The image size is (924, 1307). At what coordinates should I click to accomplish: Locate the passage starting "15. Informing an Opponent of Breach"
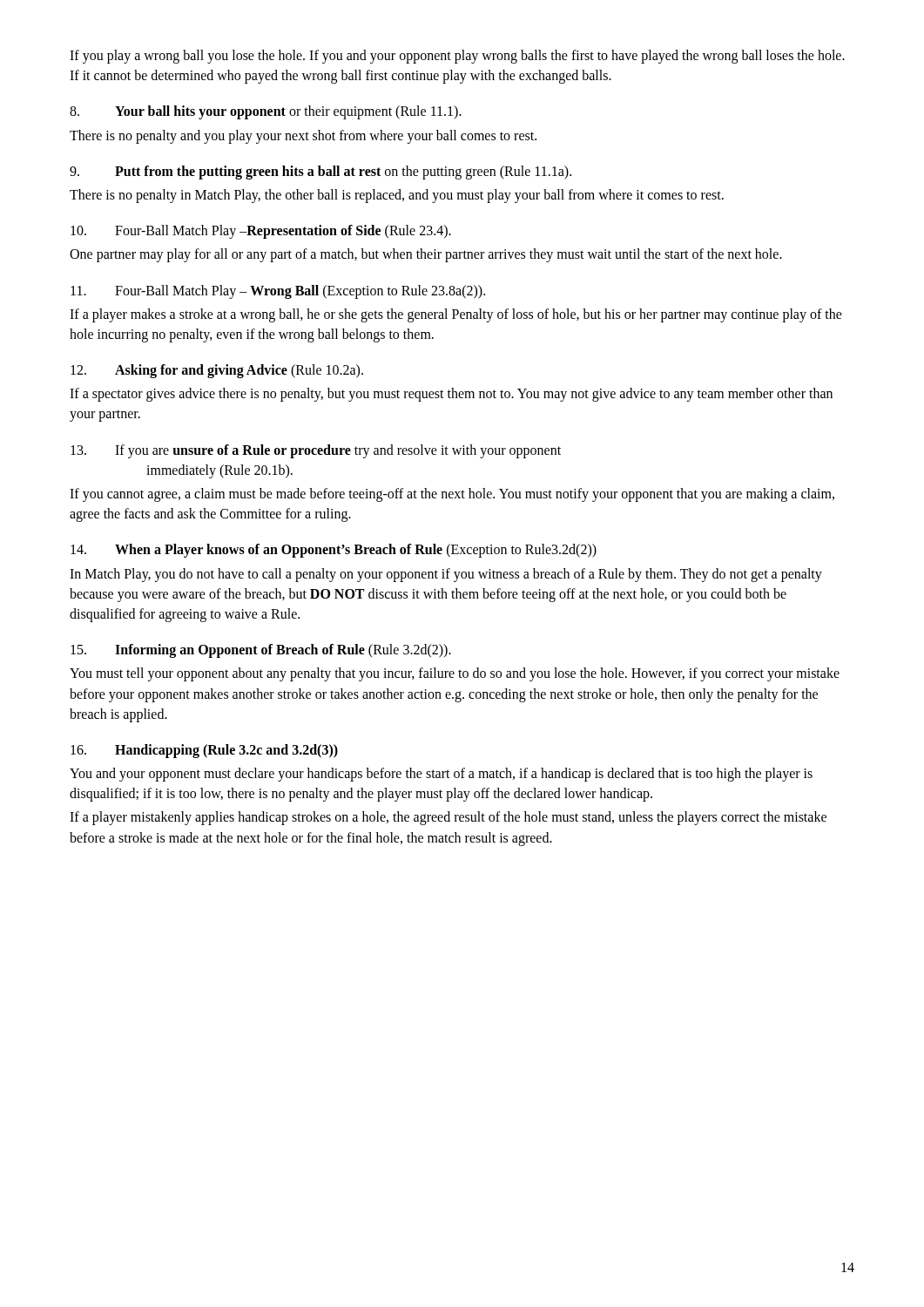[x=462, y=682]
